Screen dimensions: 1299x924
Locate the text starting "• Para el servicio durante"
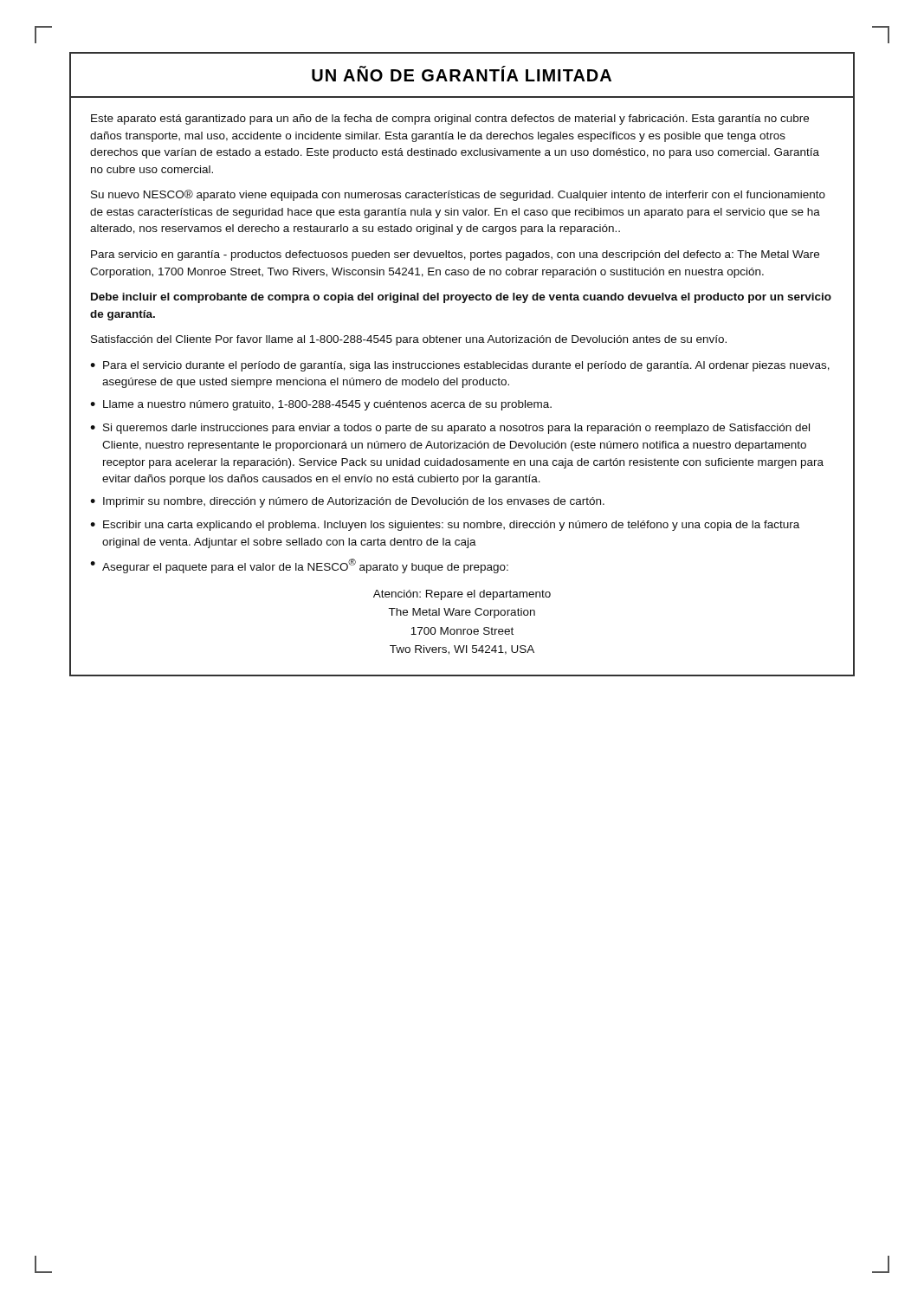click(x=460, y=374)
